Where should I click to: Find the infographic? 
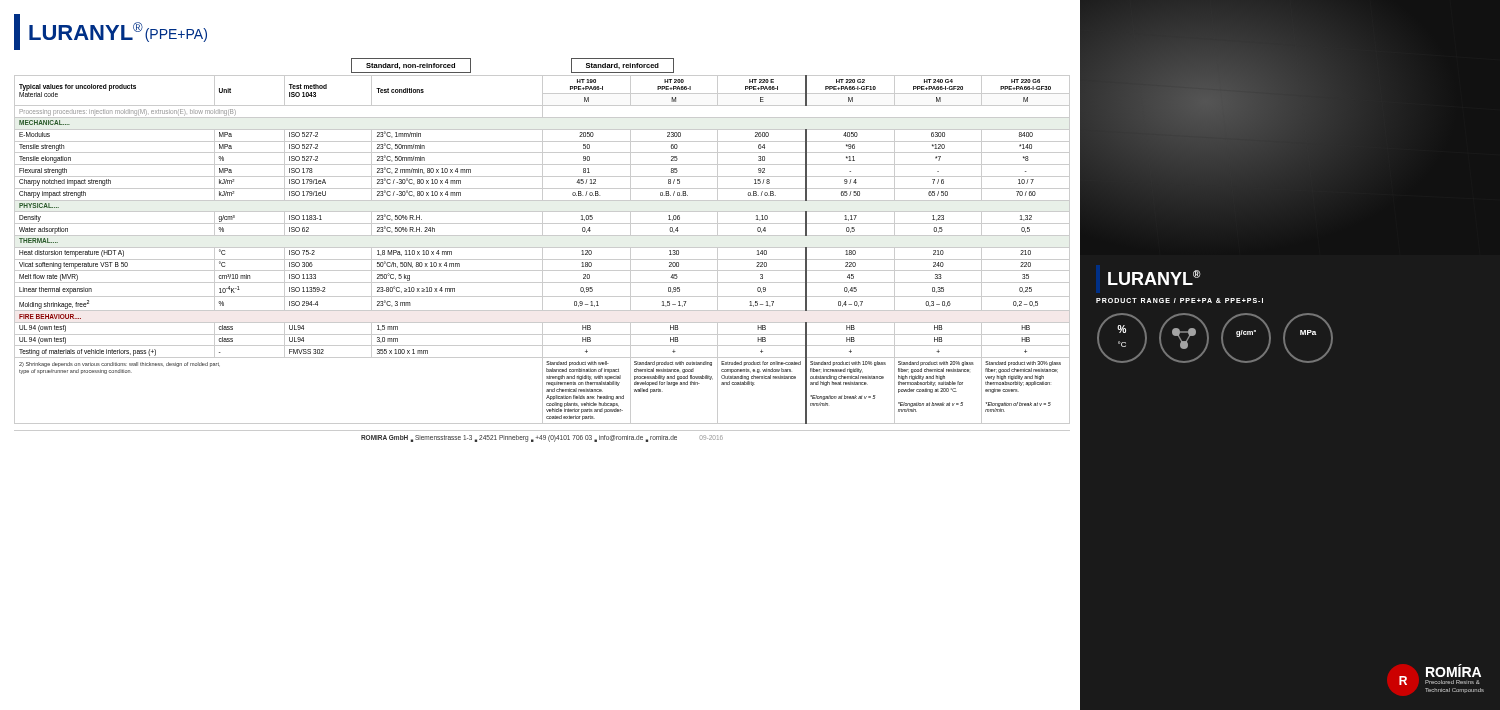click(x=1290, y=338)
